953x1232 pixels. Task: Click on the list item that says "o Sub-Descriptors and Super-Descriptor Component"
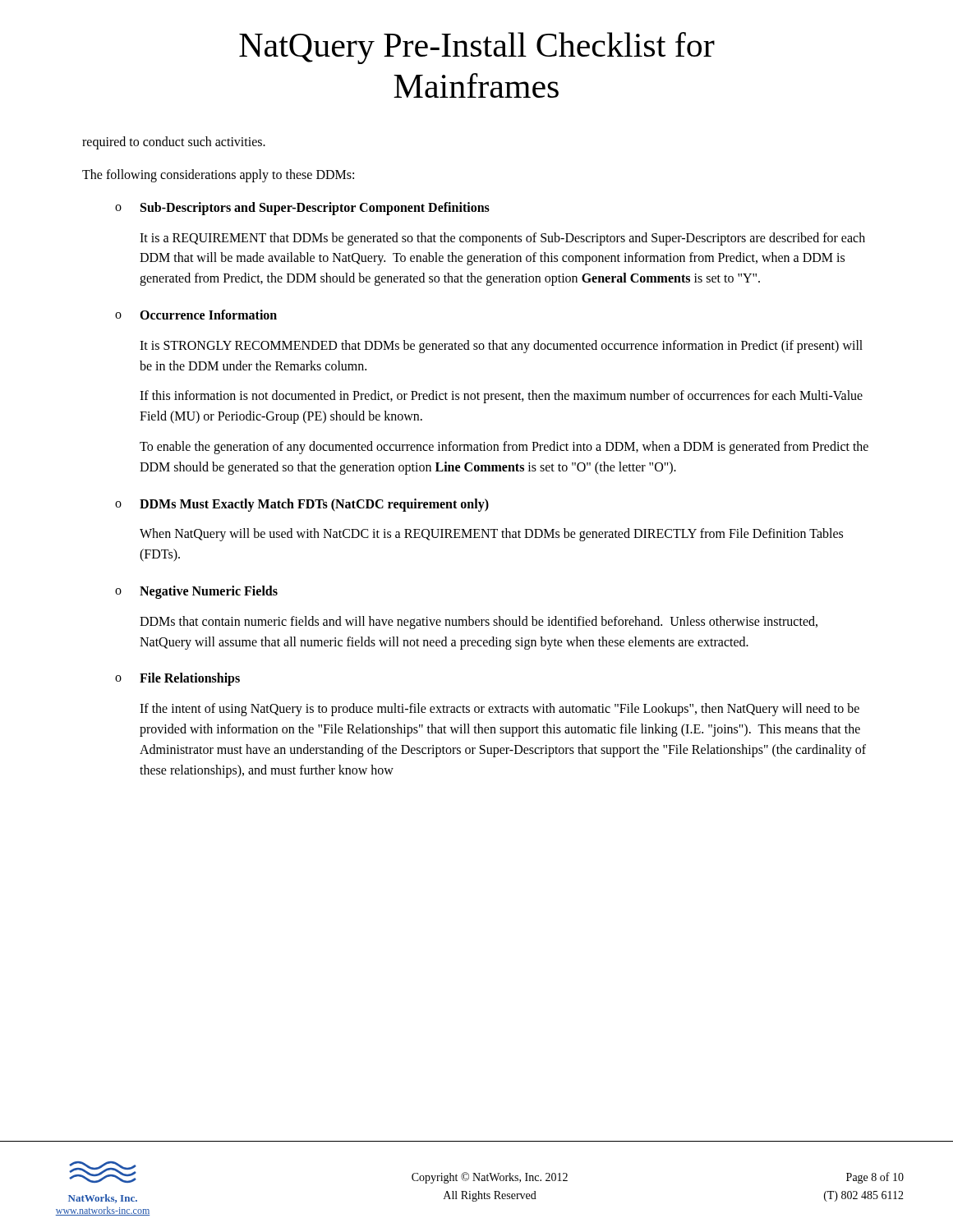pos(493,243)
